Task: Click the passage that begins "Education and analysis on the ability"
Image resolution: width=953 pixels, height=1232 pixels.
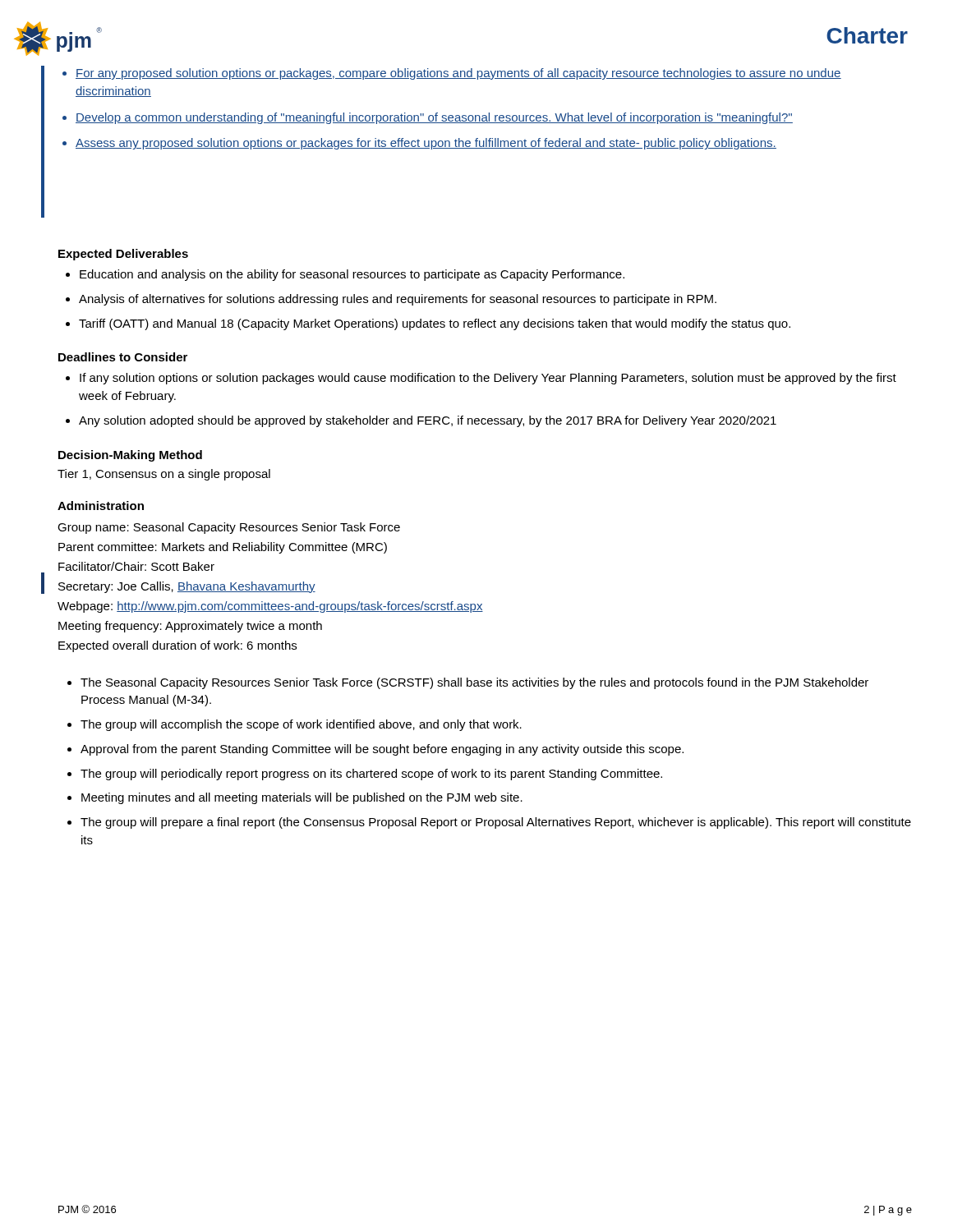Action: (352, 274)
